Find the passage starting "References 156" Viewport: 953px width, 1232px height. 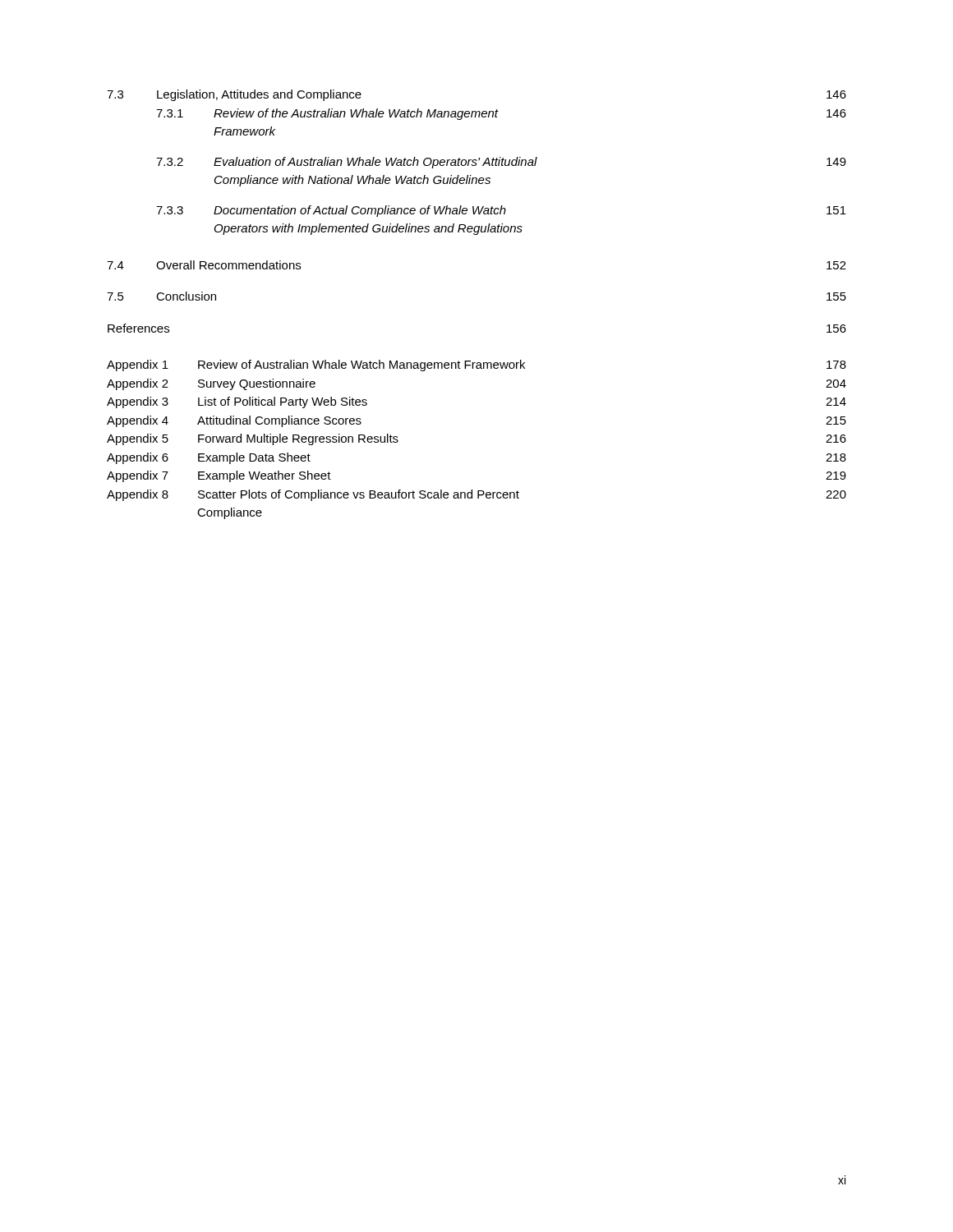coord(138,328)
